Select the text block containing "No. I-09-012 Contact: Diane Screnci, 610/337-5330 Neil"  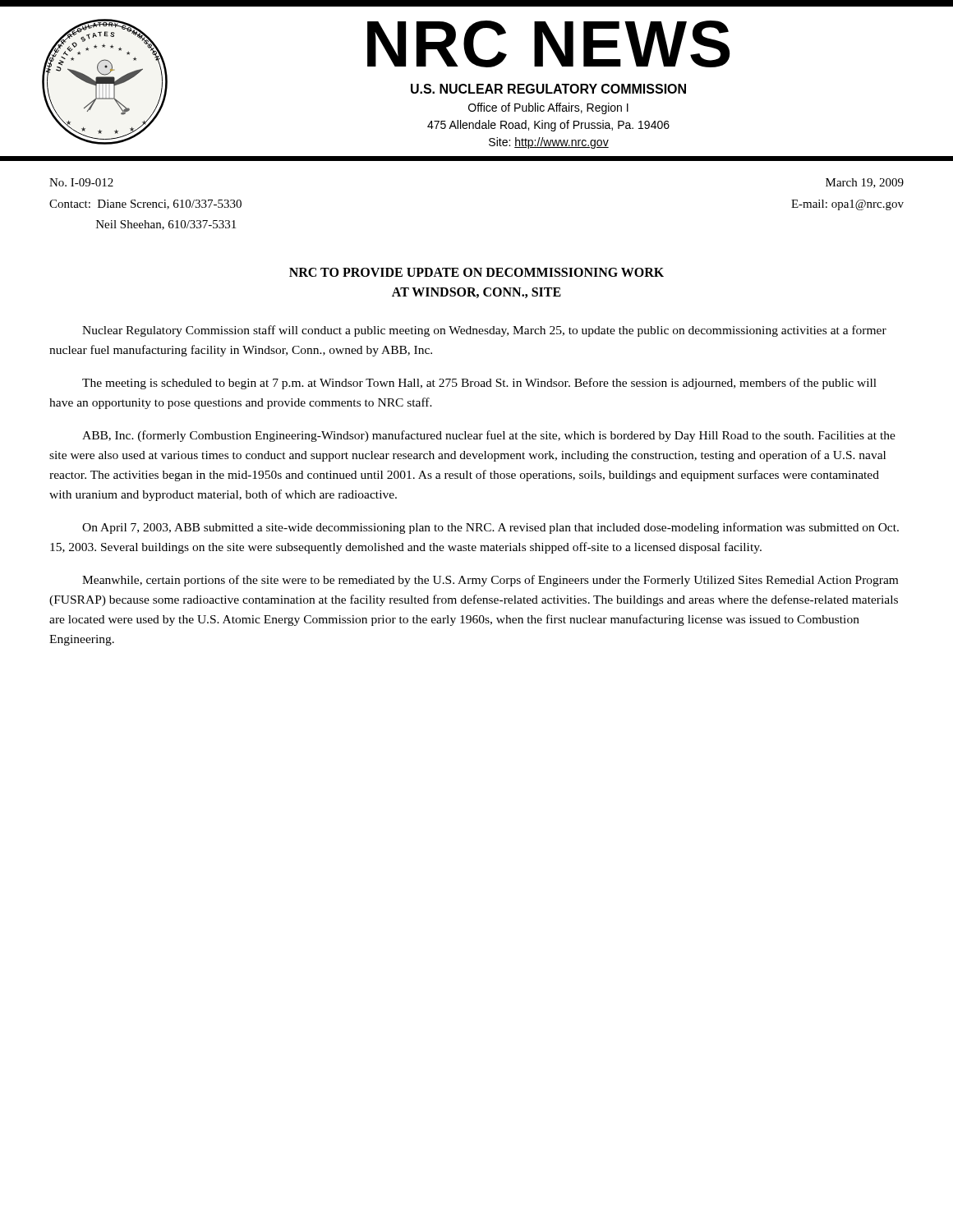click(146, 203)
